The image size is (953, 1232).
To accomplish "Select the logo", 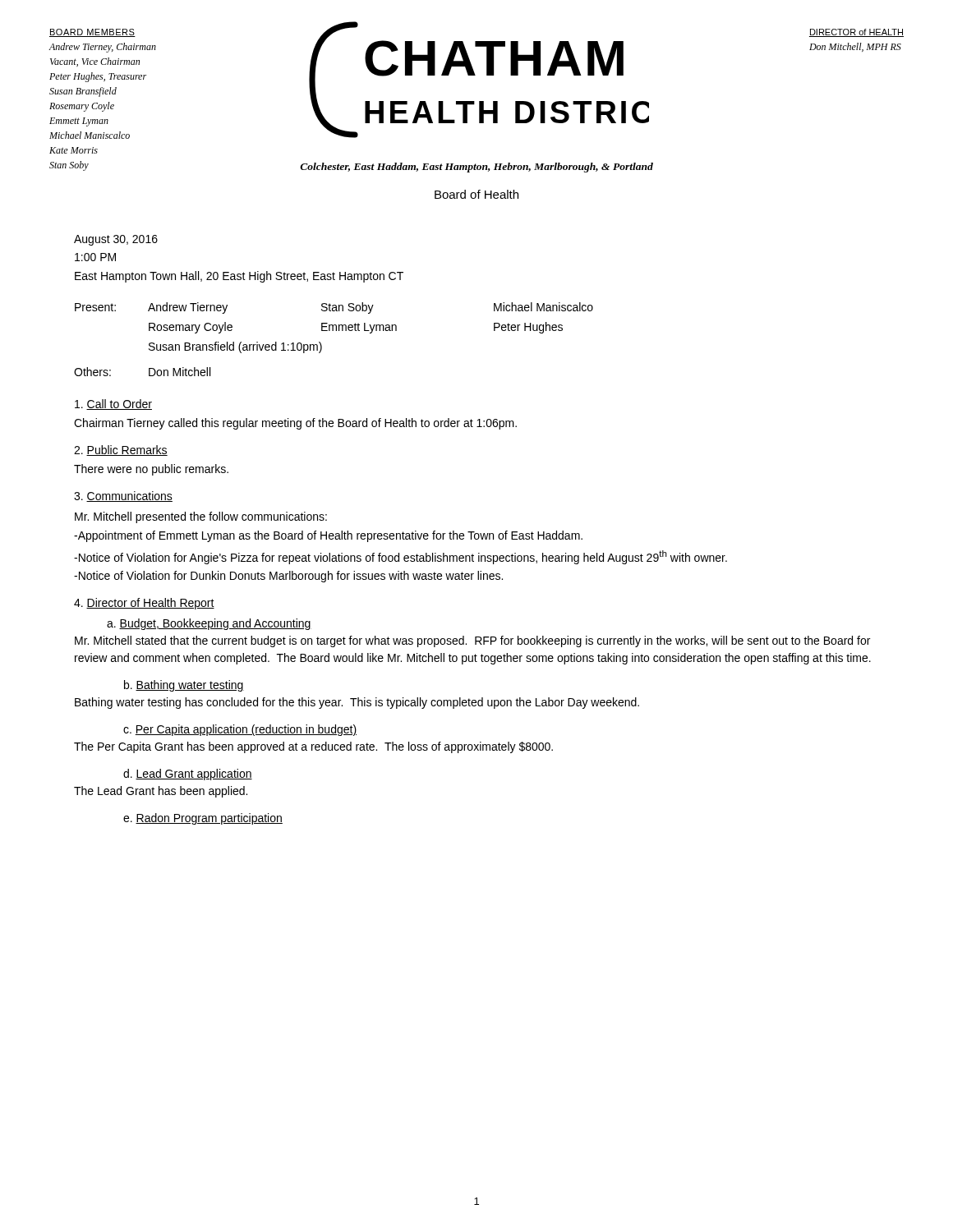I will pos(476,80).
